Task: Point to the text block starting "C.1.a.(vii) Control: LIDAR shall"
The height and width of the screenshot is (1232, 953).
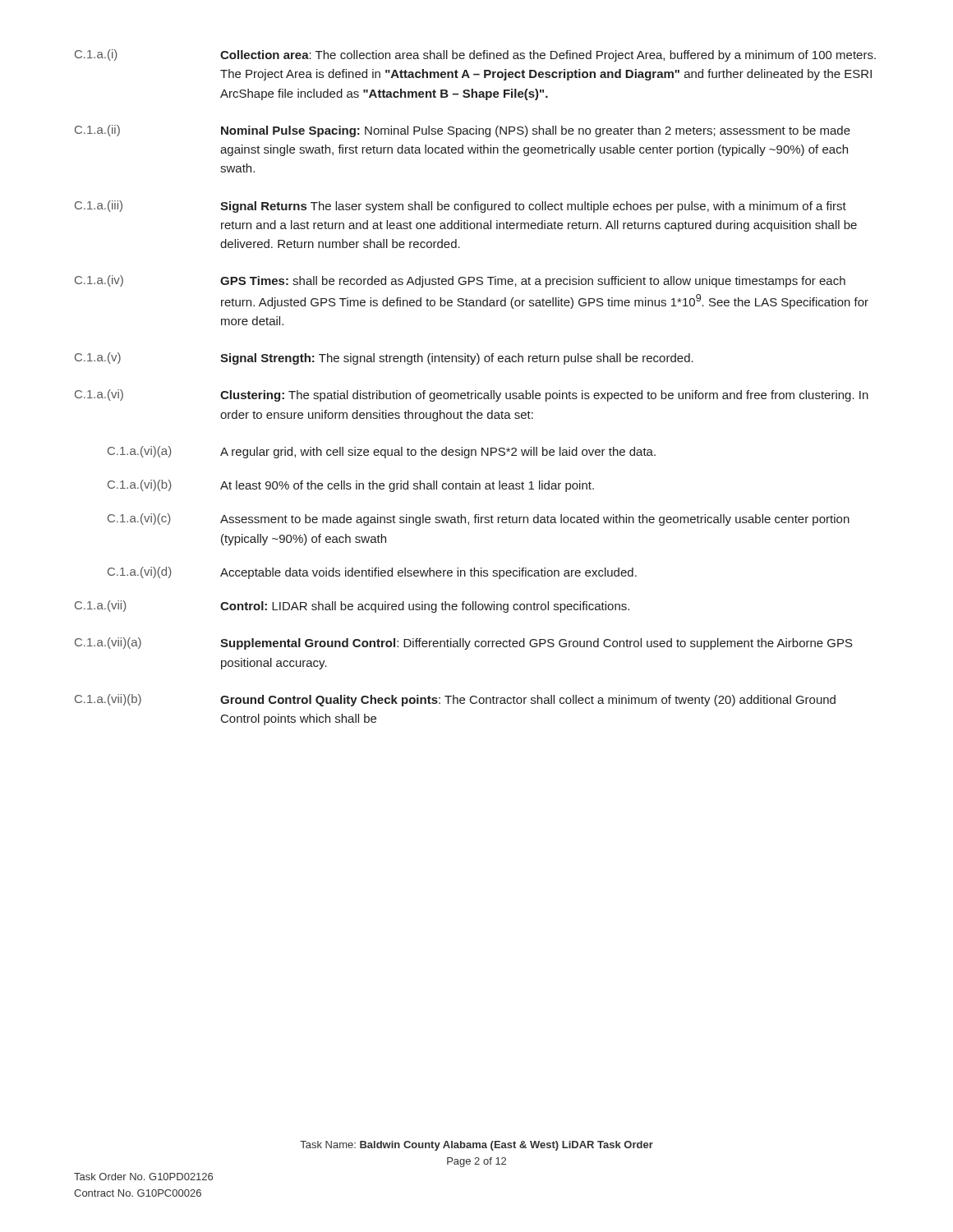Action: click(476, 606)
